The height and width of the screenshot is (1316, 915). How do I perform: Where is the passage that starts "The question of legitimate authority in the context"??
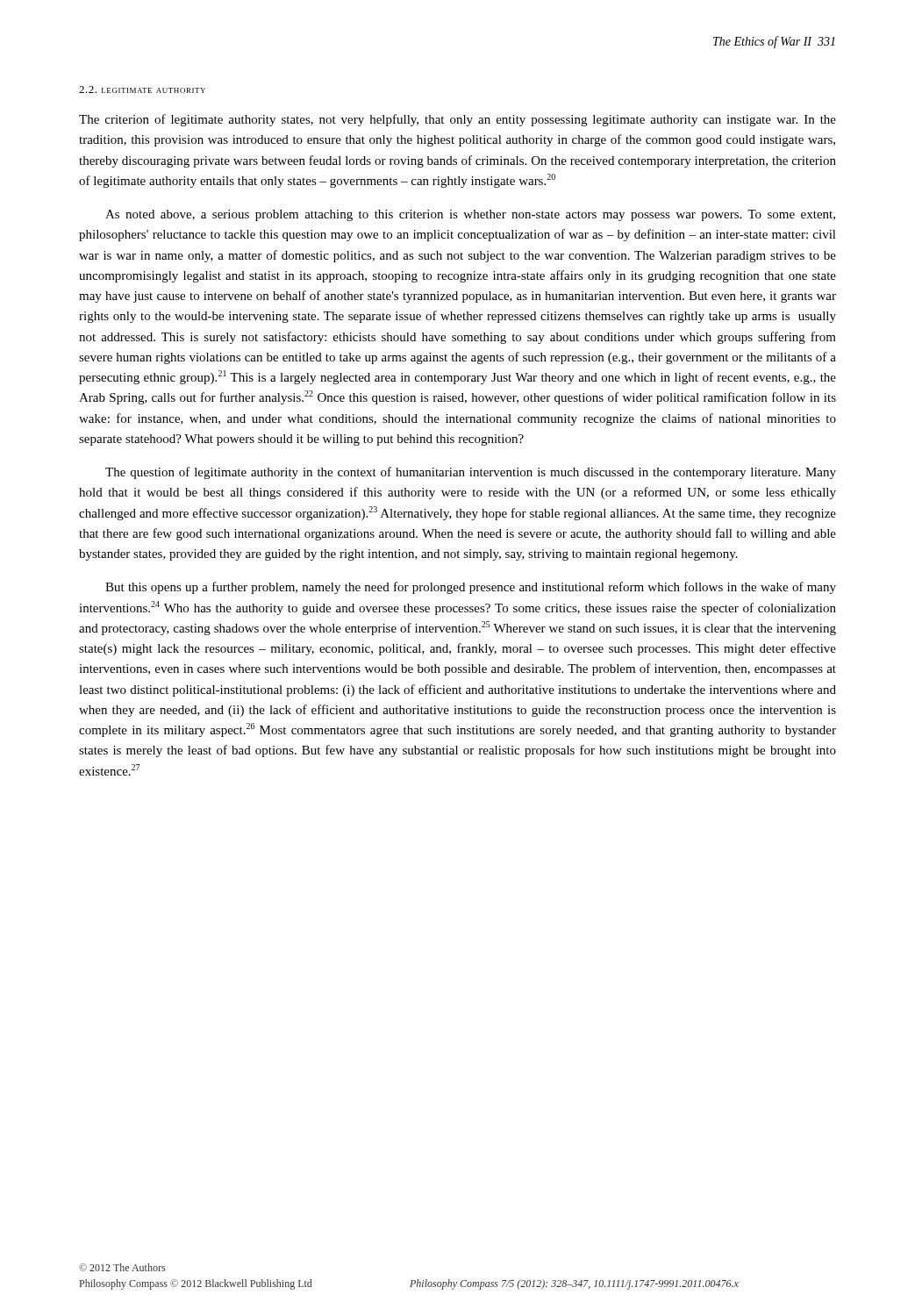(x=458, y=513)
